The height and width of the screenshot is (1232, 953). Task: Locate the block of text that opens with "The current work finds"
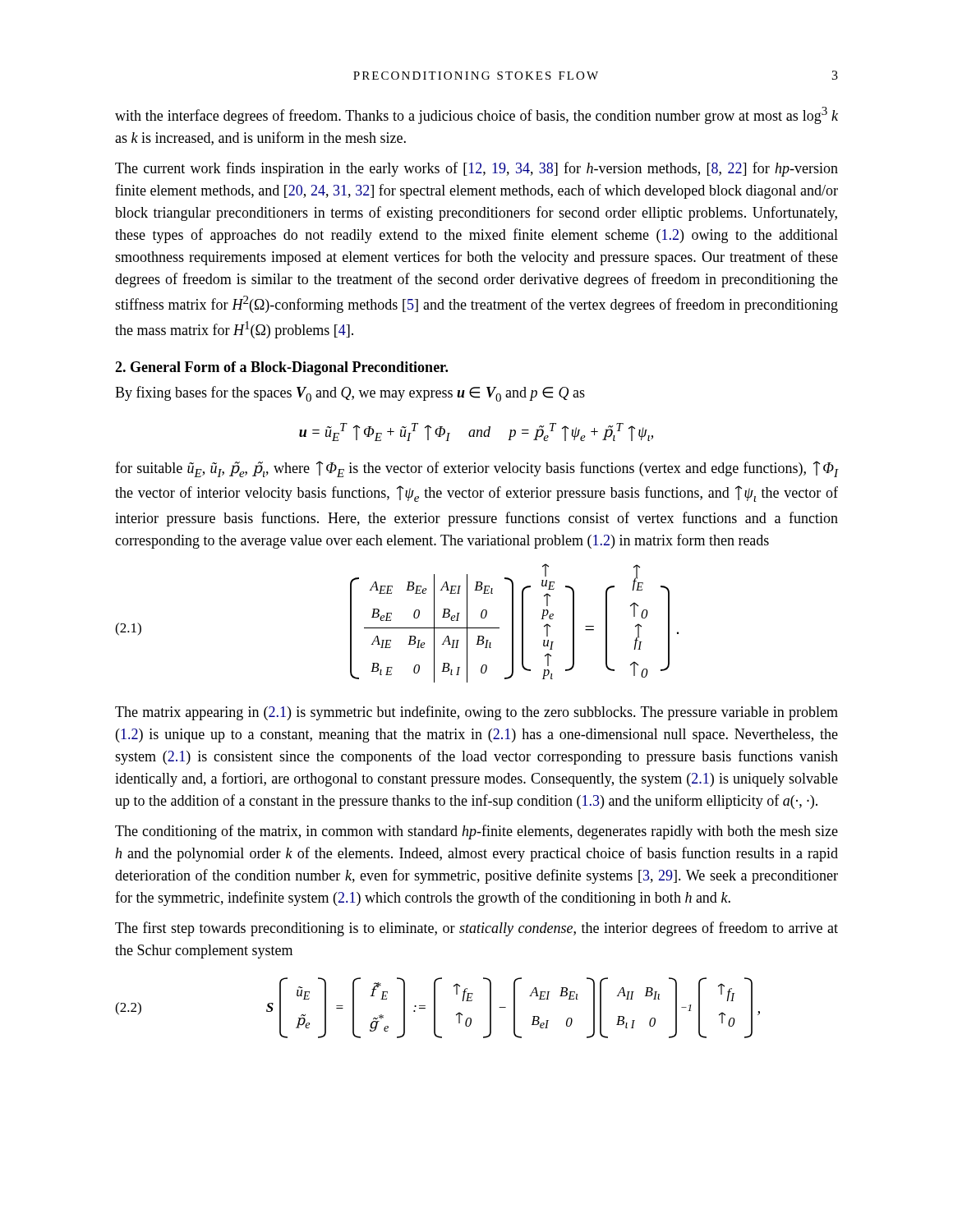tap(476, 250)
